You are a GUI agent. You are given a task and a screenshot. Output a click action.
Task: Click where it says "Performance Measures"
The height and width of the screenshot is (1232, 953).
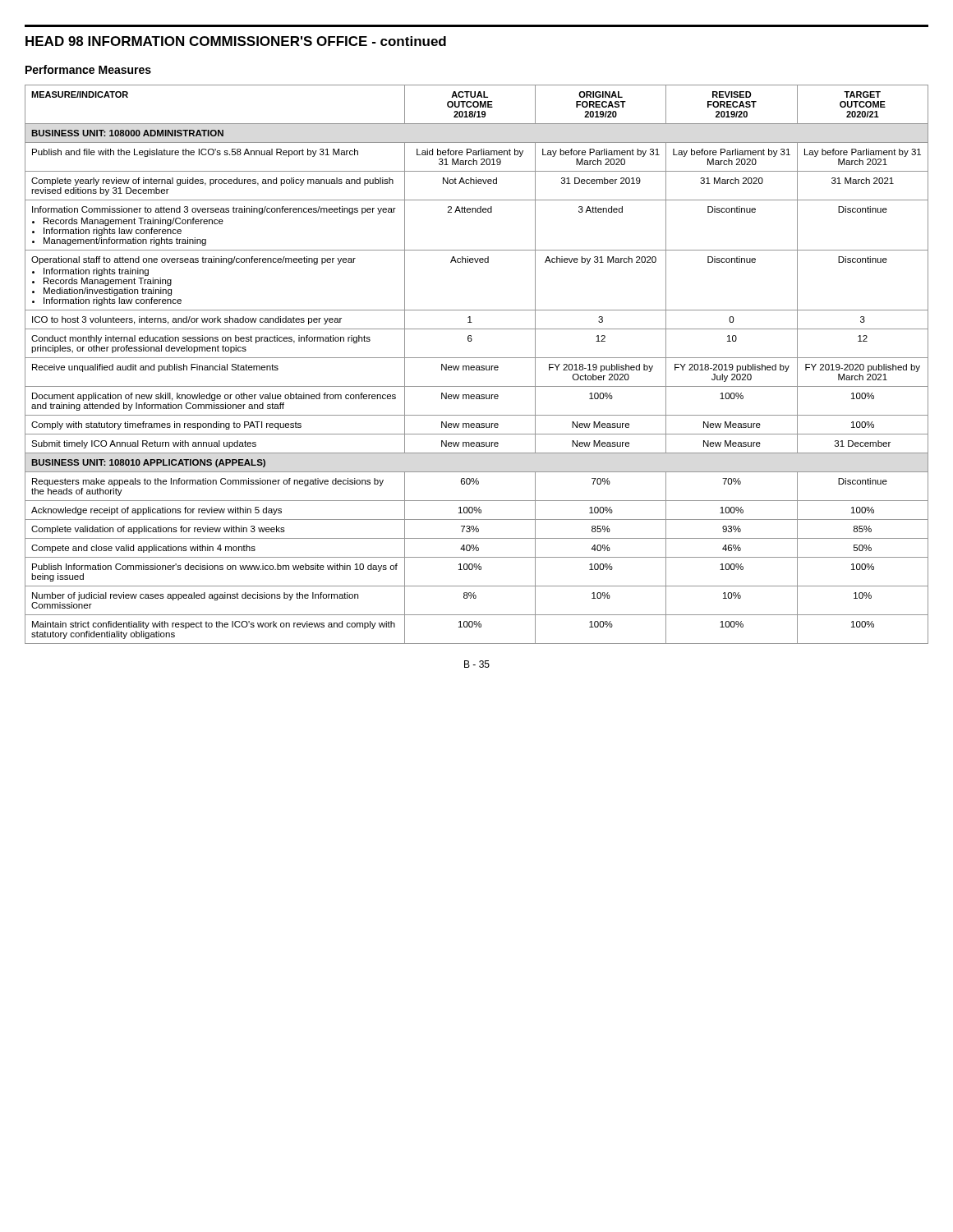[x=88, y=70]
